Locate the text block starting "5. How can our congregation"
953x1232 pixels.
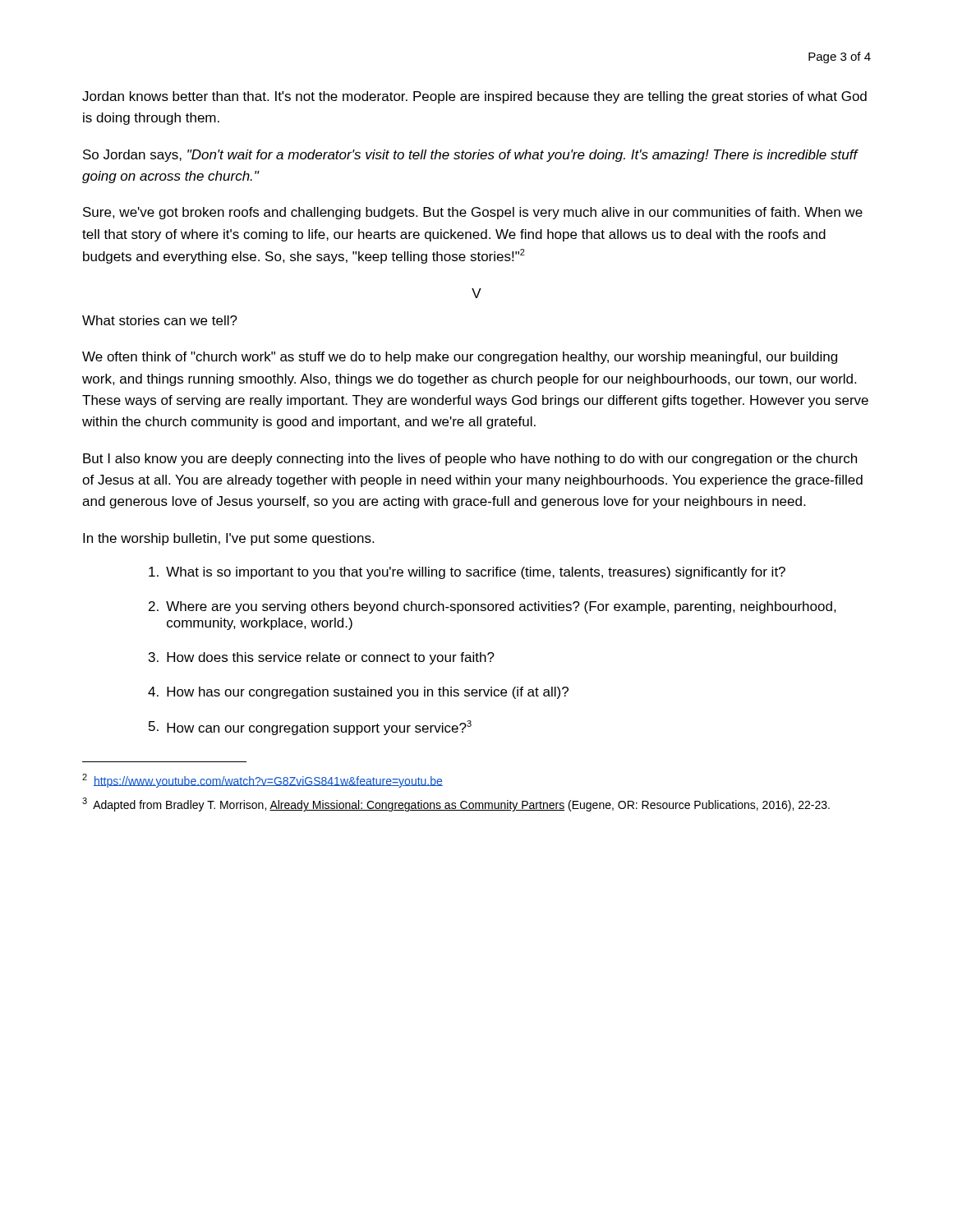click(x=310, y=728)
